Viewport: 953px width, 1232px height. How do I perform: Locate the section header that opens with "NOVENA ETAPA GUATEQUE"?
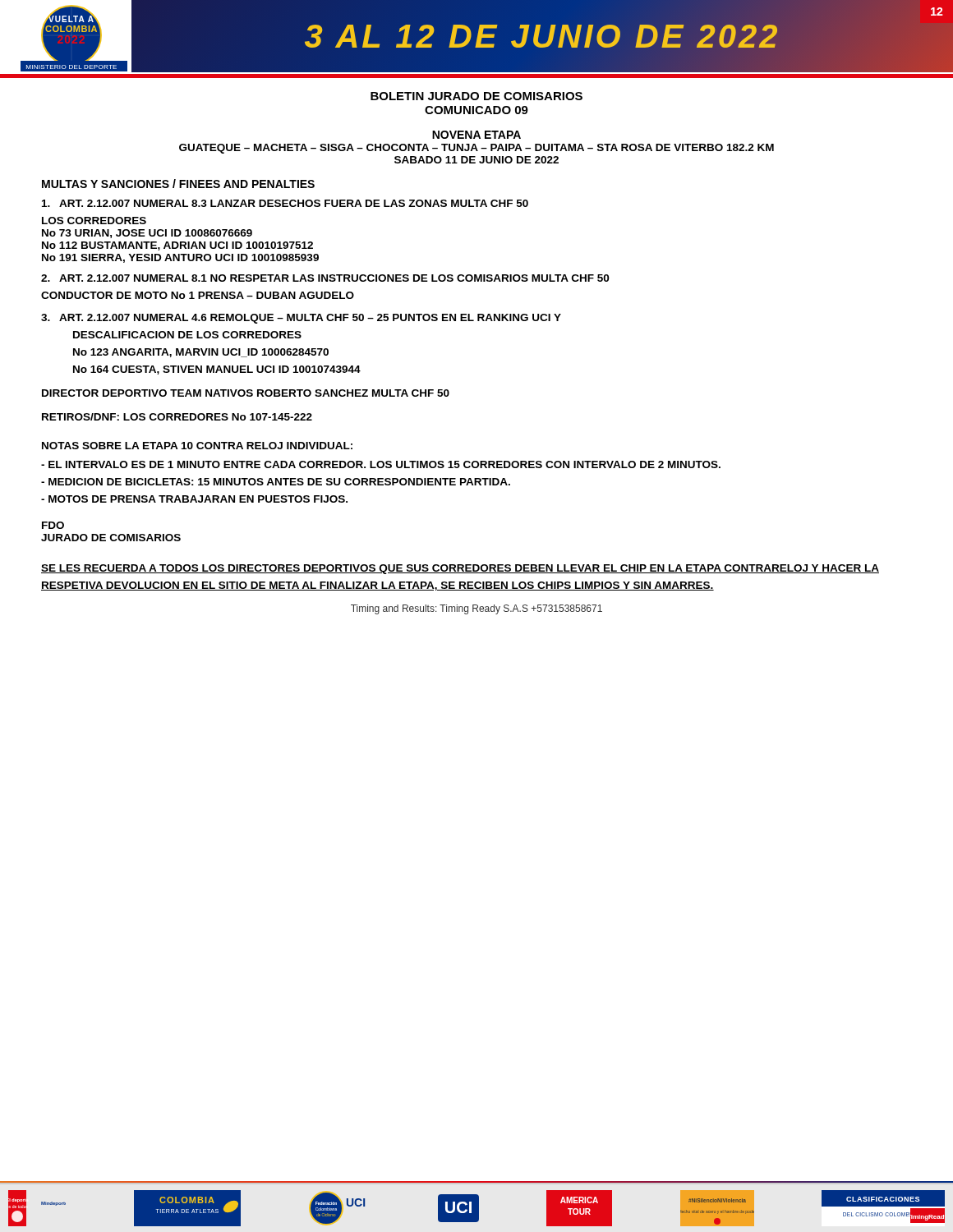pyautogui.click(x=476, y=147)
